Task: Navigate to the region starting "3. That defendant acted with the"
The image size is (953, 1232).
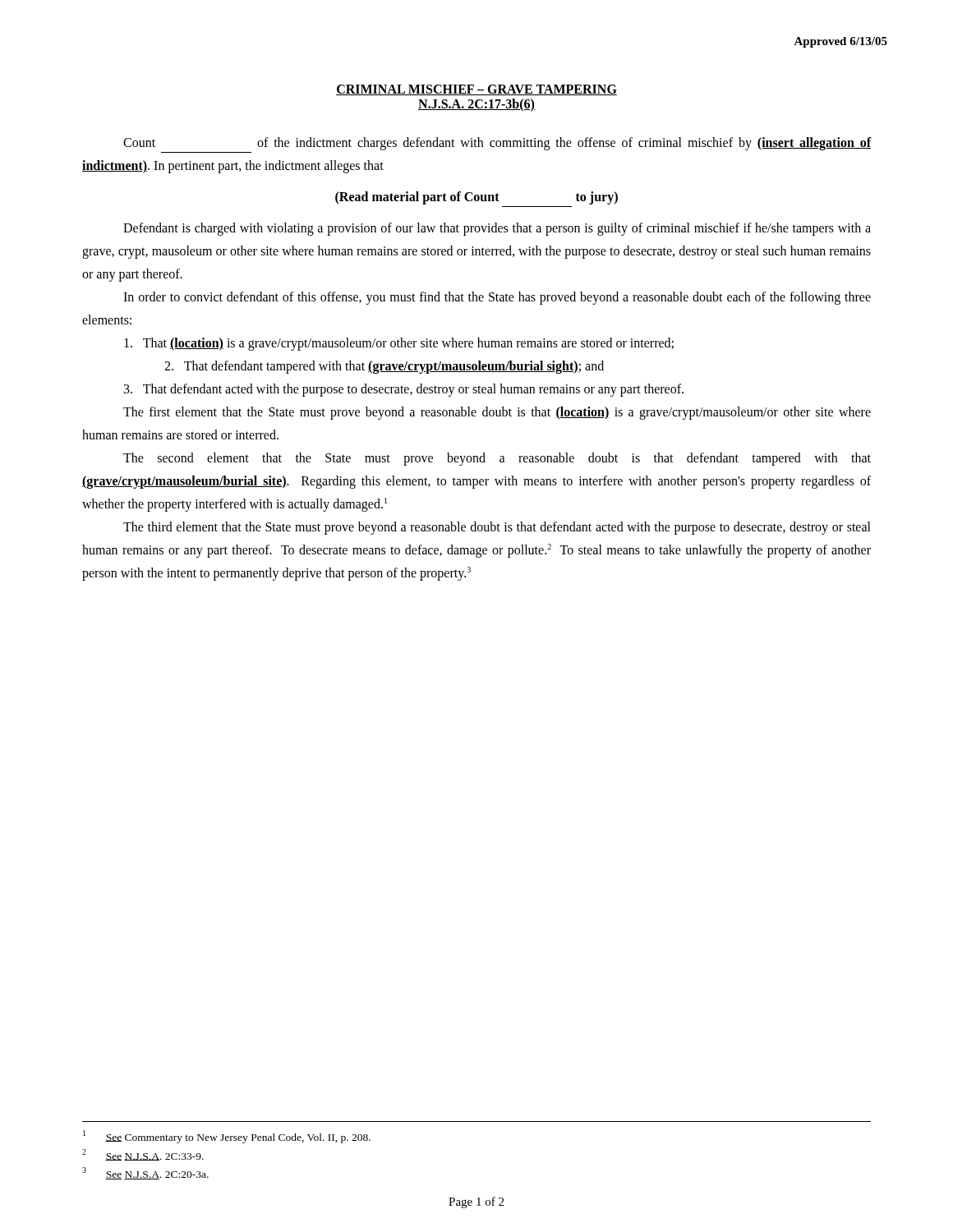Action: 497,389
